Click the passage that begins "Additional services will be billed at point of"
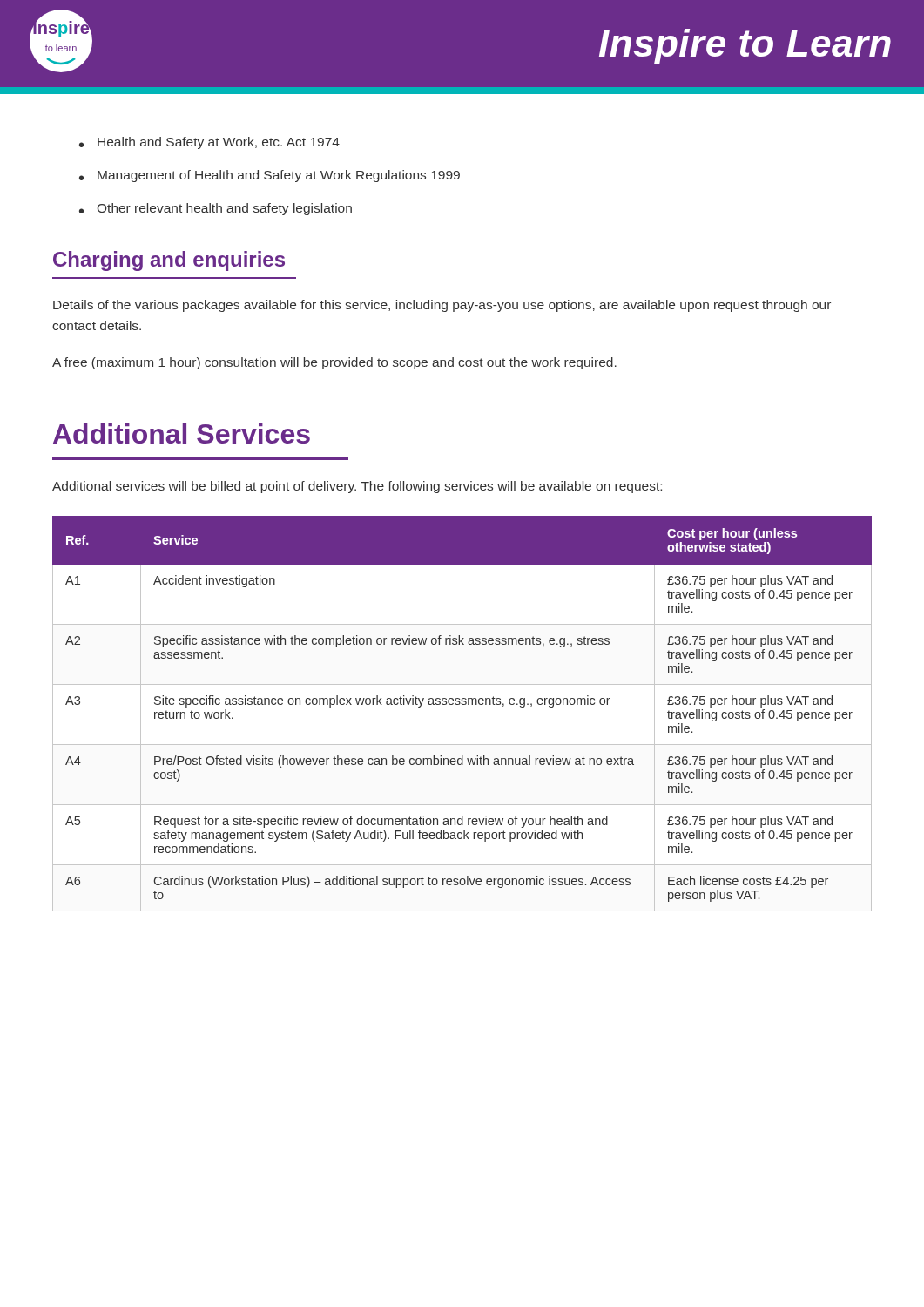This screenshot has width=924, height=1307. point(462,486)
